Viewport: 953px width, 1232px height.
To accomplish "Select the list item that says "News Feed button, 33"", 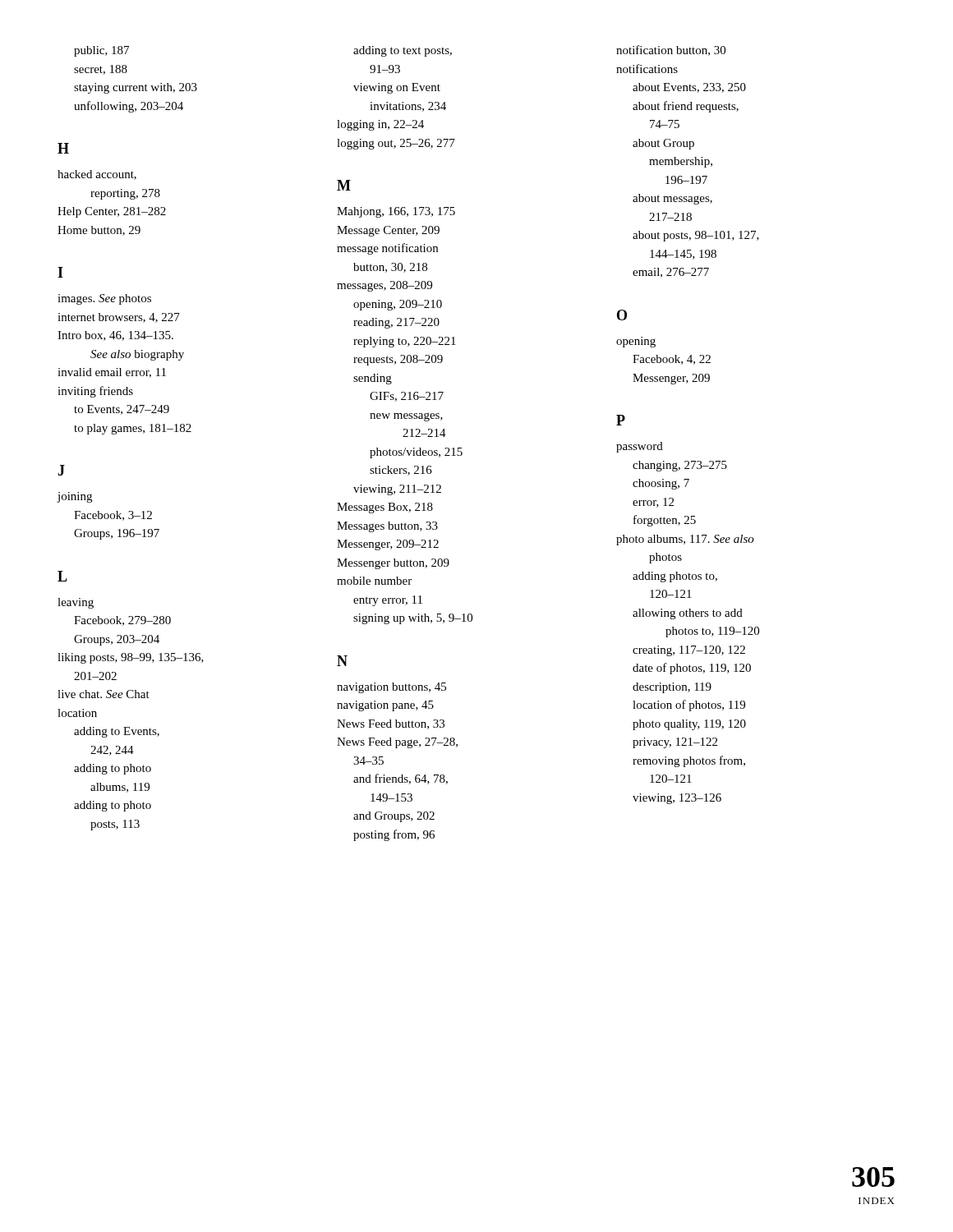I will pos(391,723).
